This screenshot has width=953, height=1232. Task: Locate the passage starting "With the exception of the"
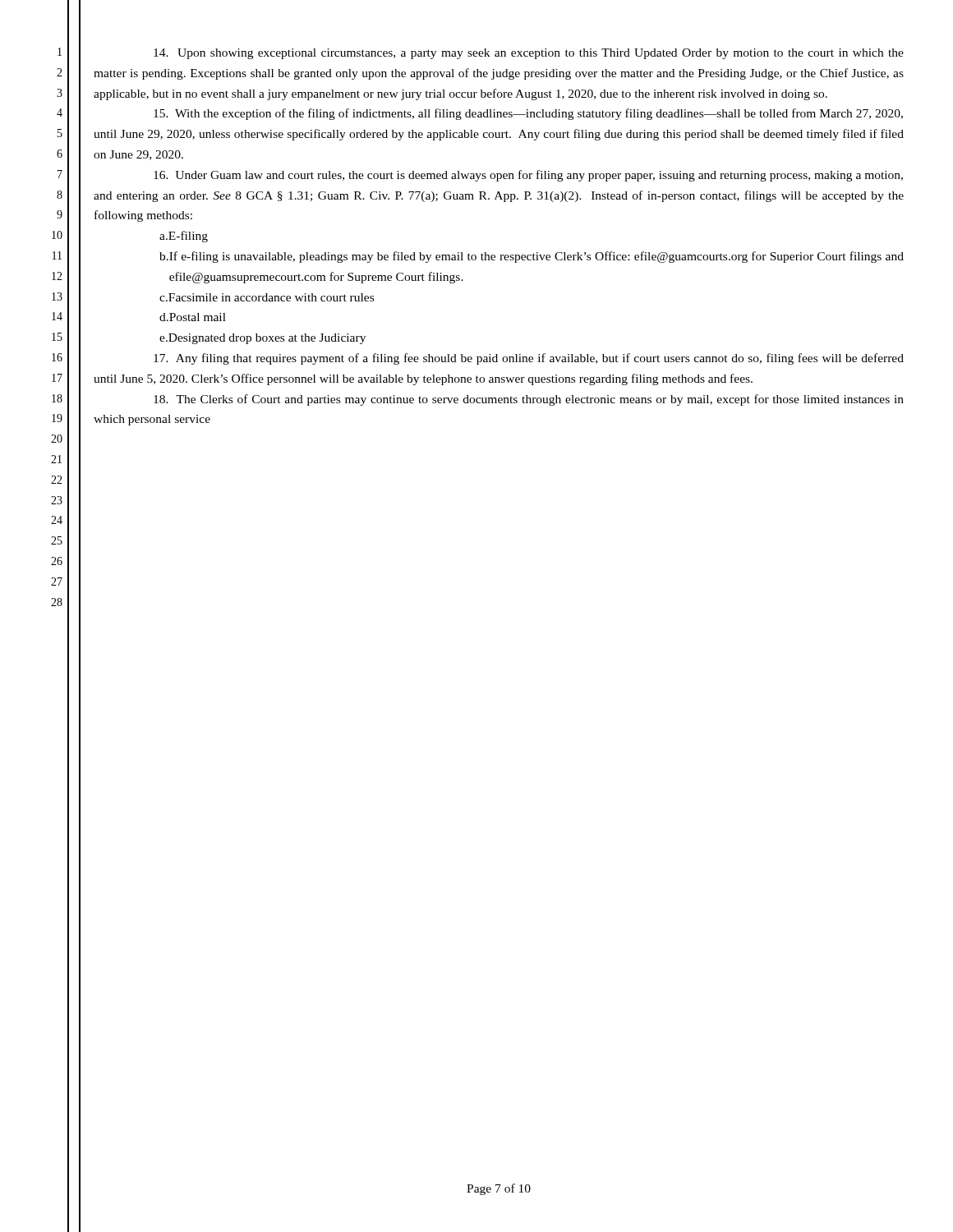click(x=499, y=134)
